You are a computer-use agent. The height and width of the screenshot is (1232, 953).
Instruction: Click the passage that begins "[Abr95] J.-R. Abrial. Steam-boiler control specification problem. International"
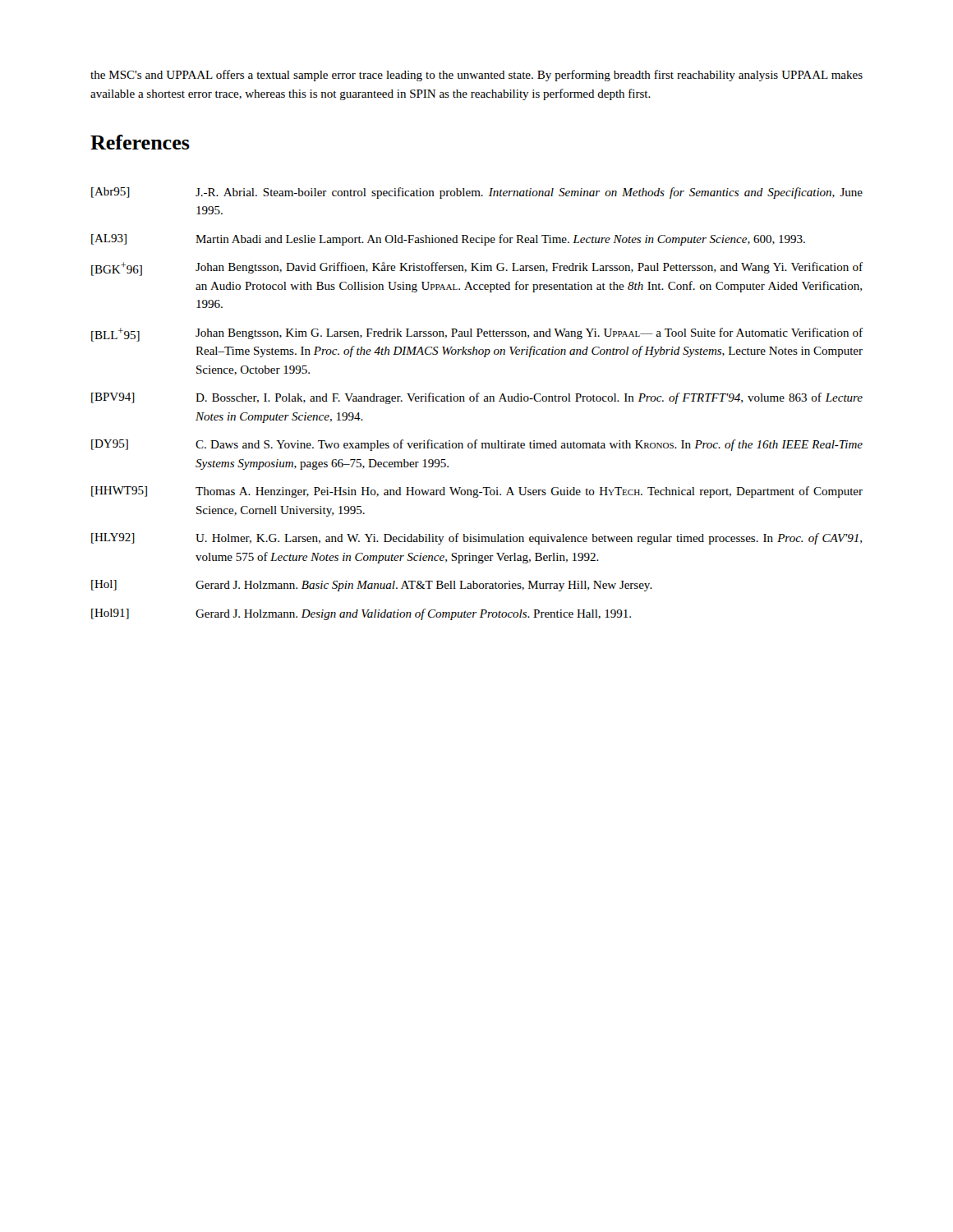476,201
